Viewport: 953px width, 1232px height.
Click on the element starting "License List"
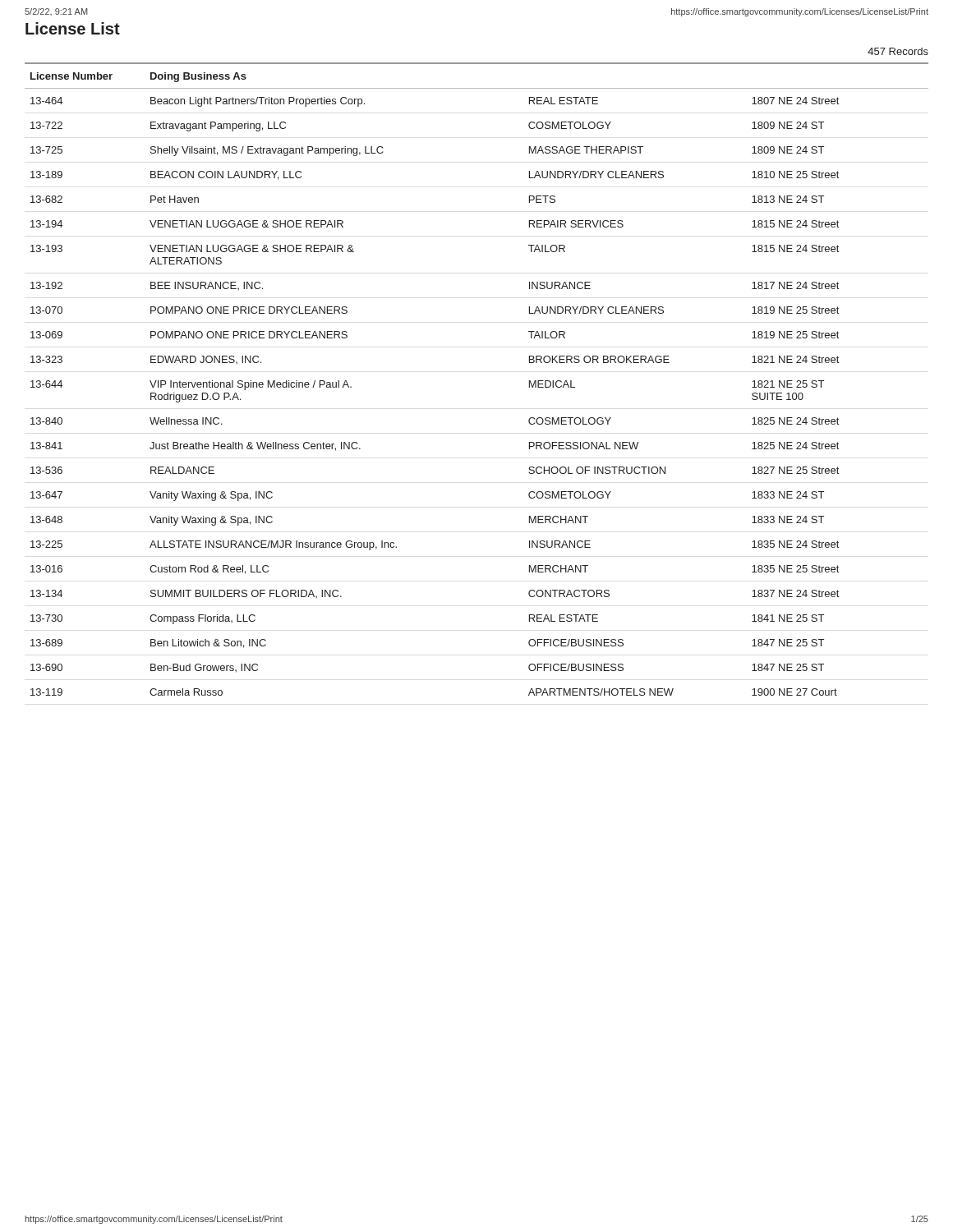(x=73, y=28)
